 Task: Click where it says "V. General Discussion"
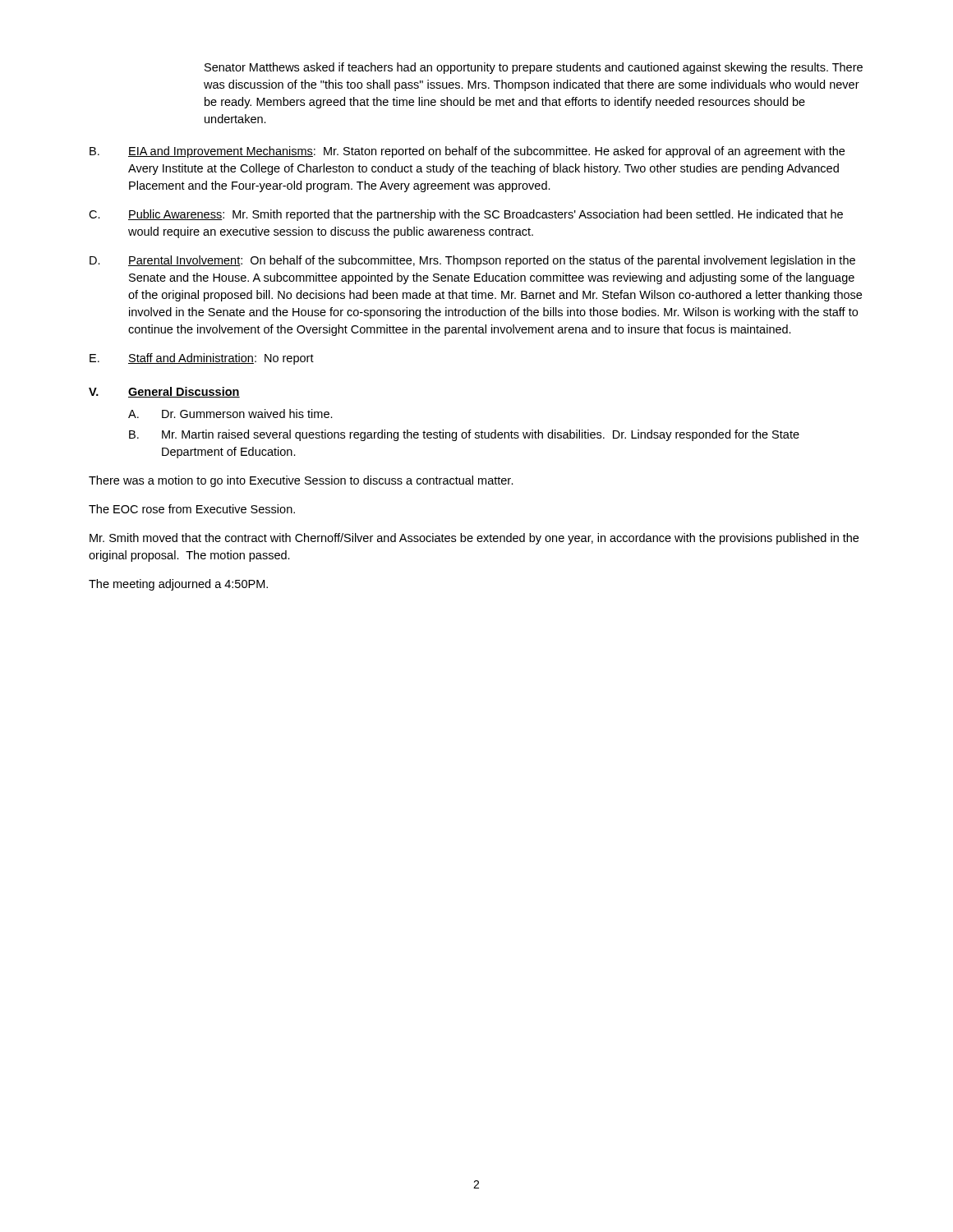pos(164,392)
